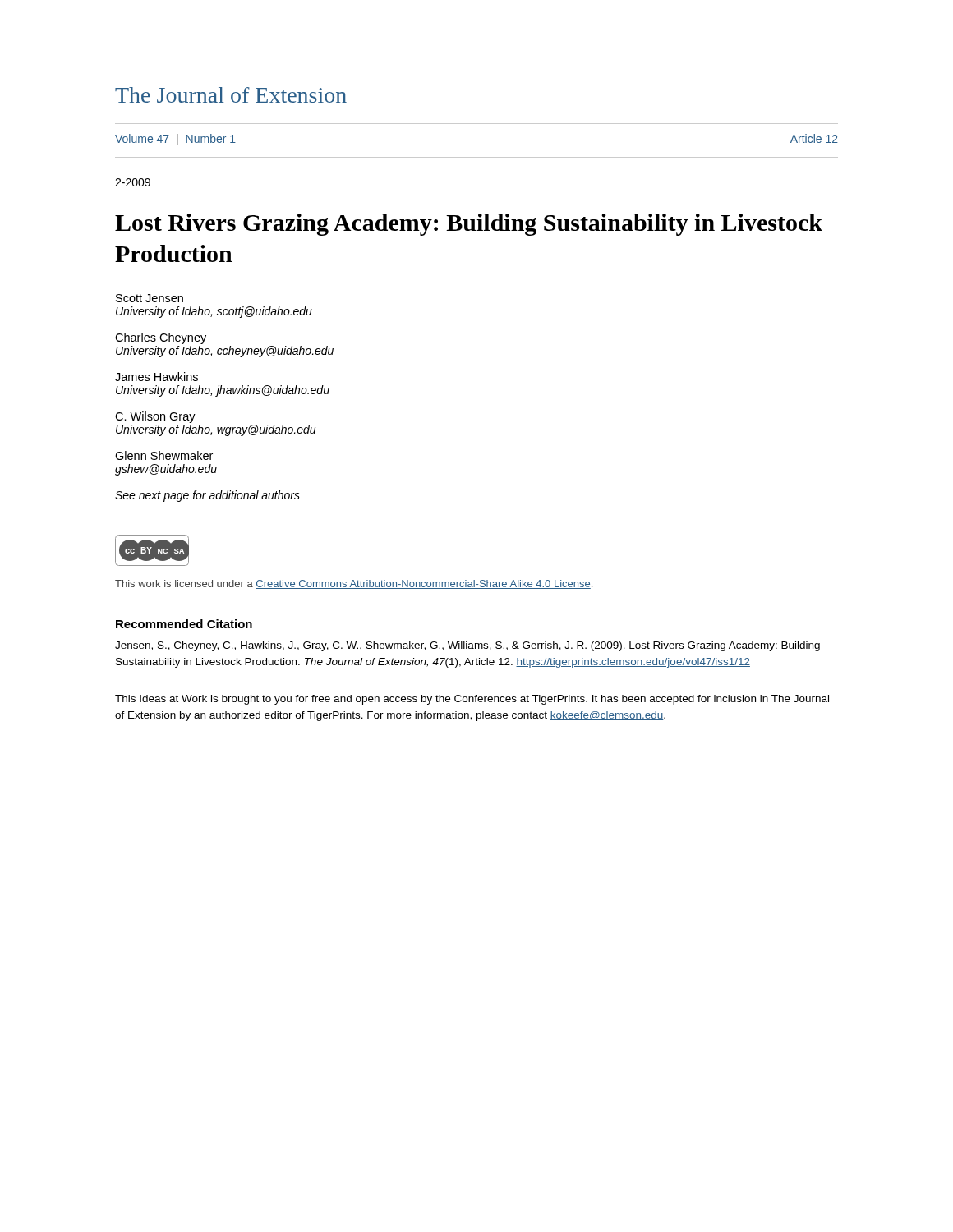Locate the block starting "Volume 47 | Number 1 Article 12"
This screenshot has height=1232, width=953.
click(x=177, y=139)
